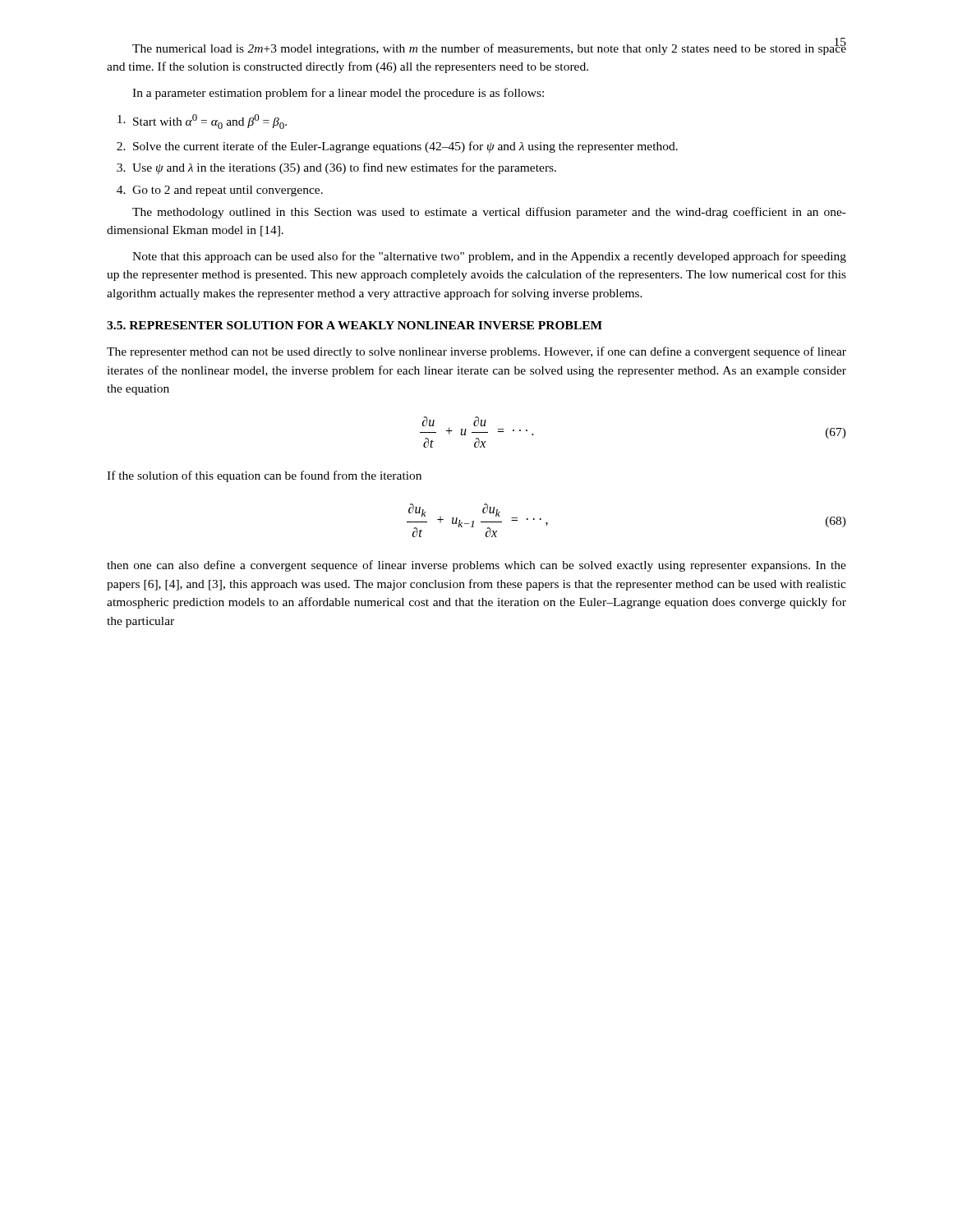Screen dimensions: 1232x953
Task: Find the block on this page that starts "then one can also"
Action: (476, 593)
